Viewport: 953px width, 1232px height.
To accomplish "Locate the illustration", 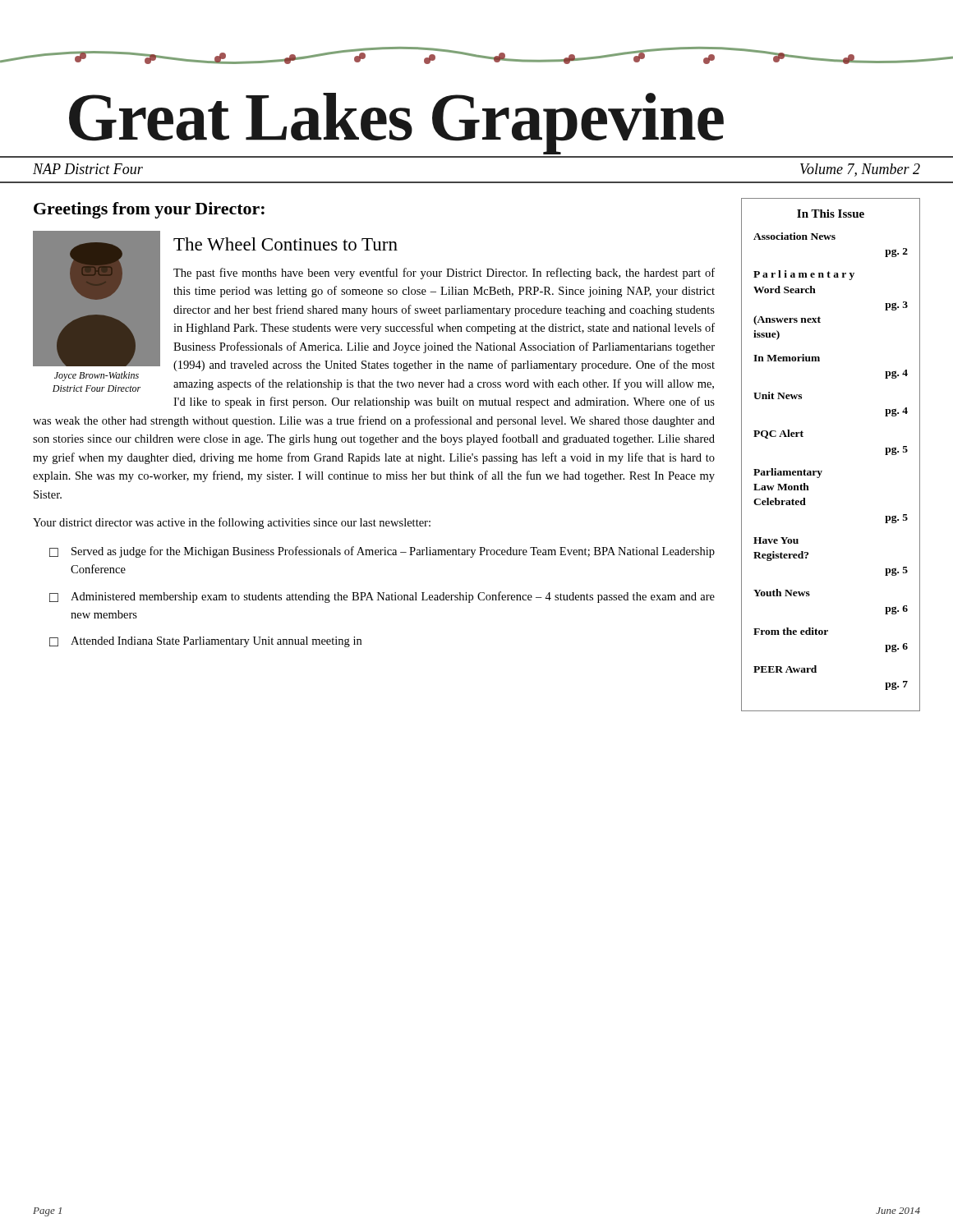I will (x=476, y=40).
